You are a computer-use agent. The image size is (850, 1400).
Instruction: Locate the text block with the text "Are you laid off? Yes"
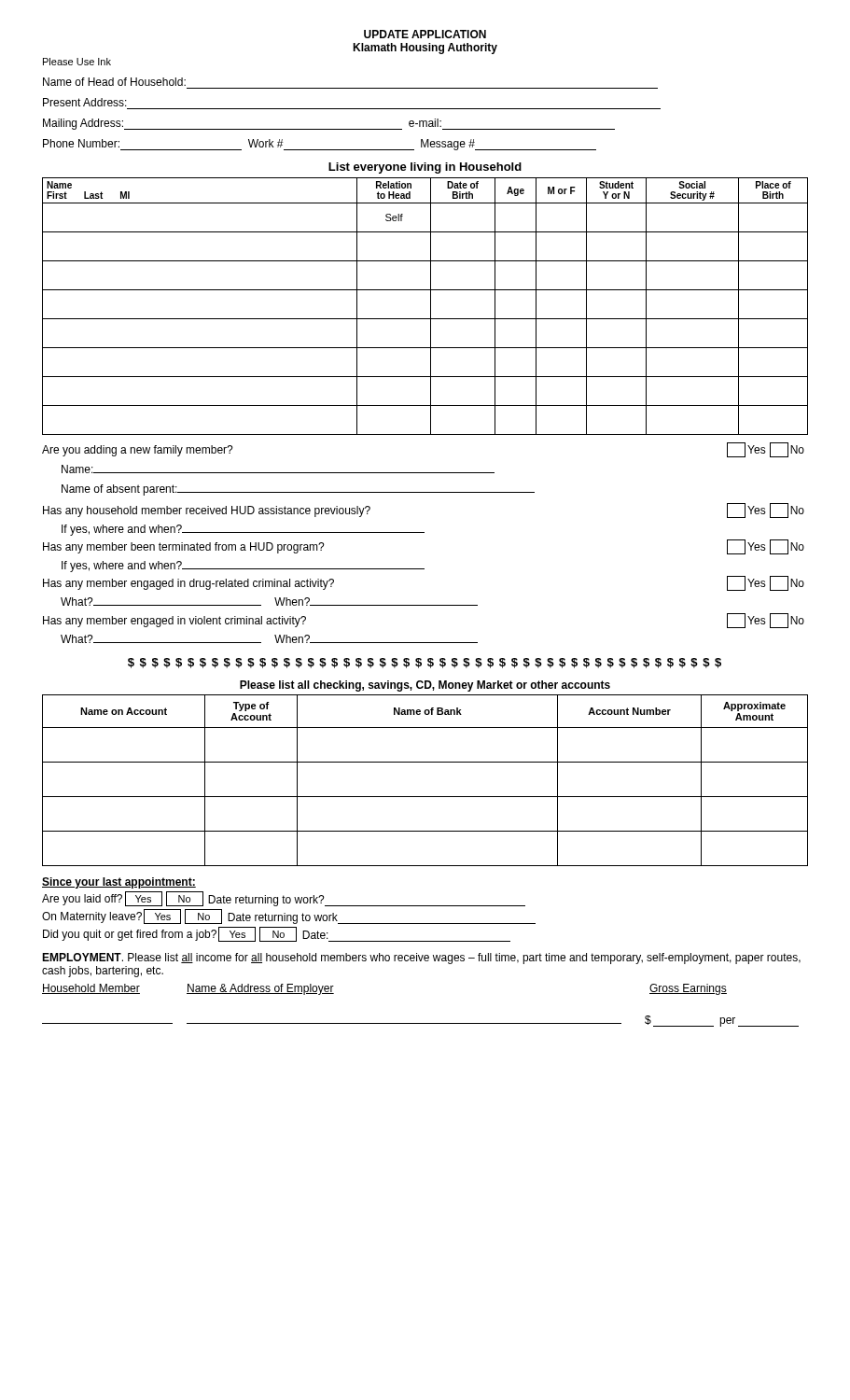[283, 899]
